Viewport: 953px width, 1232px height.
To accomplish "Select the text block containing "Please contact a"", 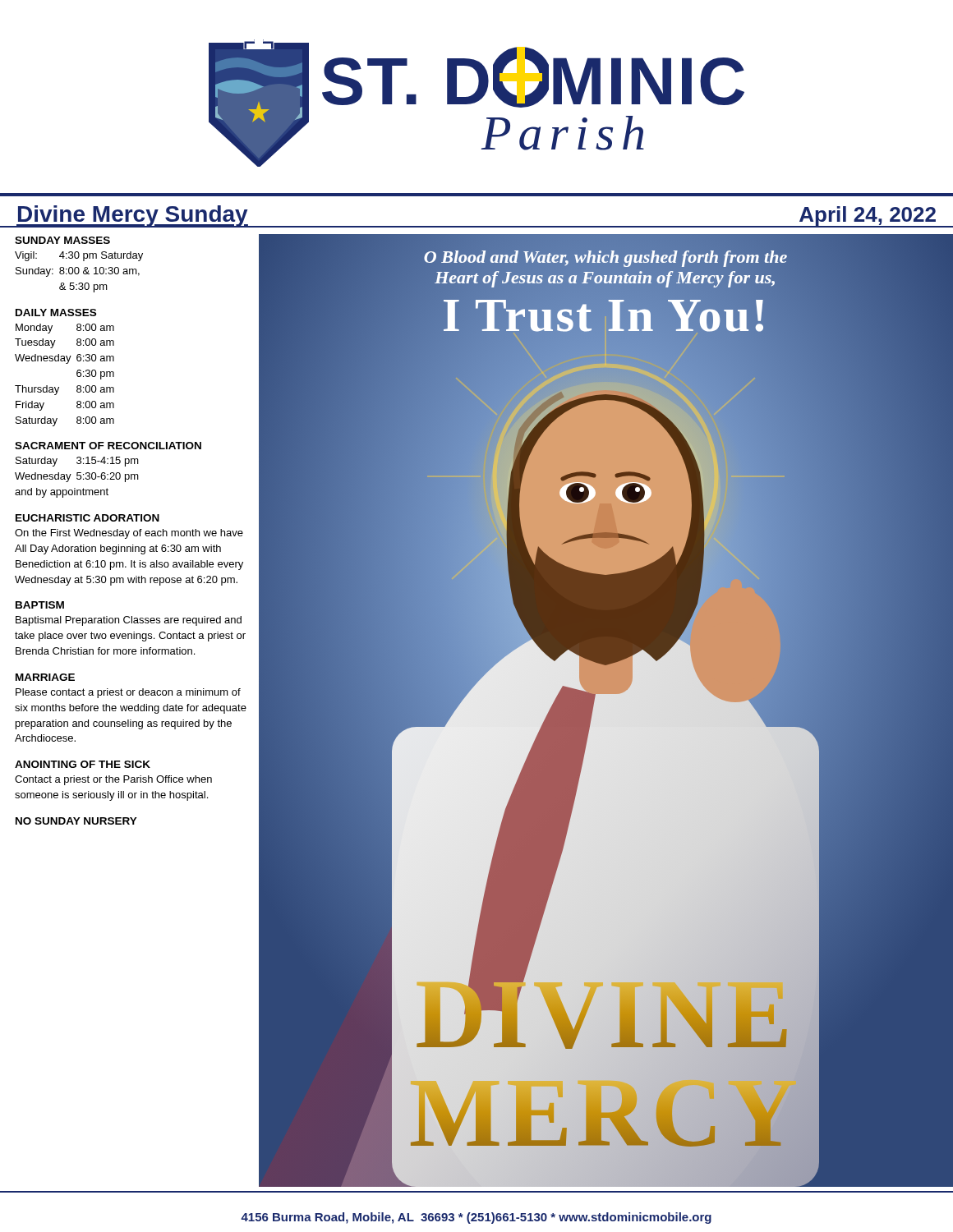I will coord(131,715).
